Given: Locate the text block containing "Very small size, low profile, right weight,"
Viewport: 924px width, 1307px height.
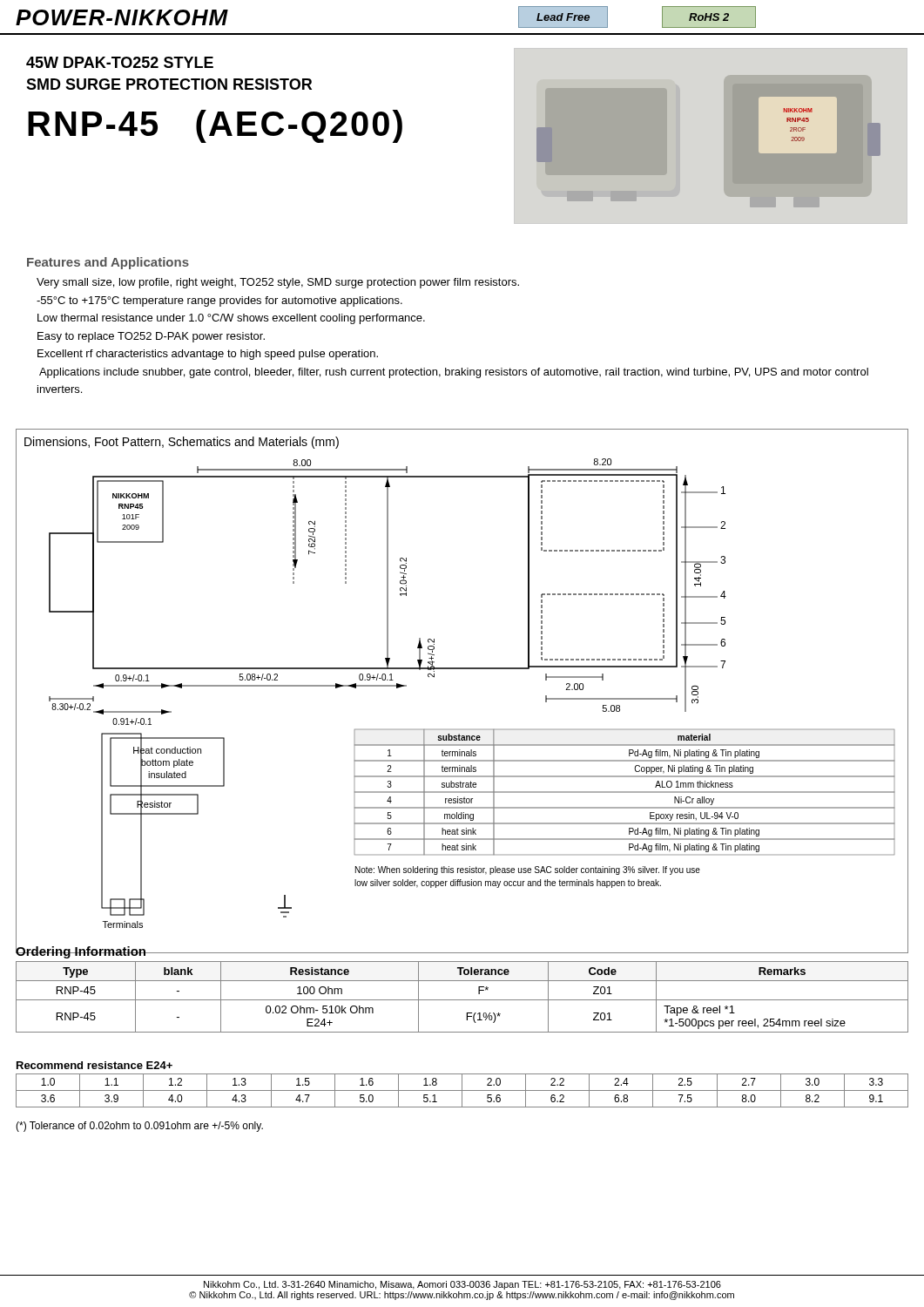Looking at the screenshot, I should [278, 283].
